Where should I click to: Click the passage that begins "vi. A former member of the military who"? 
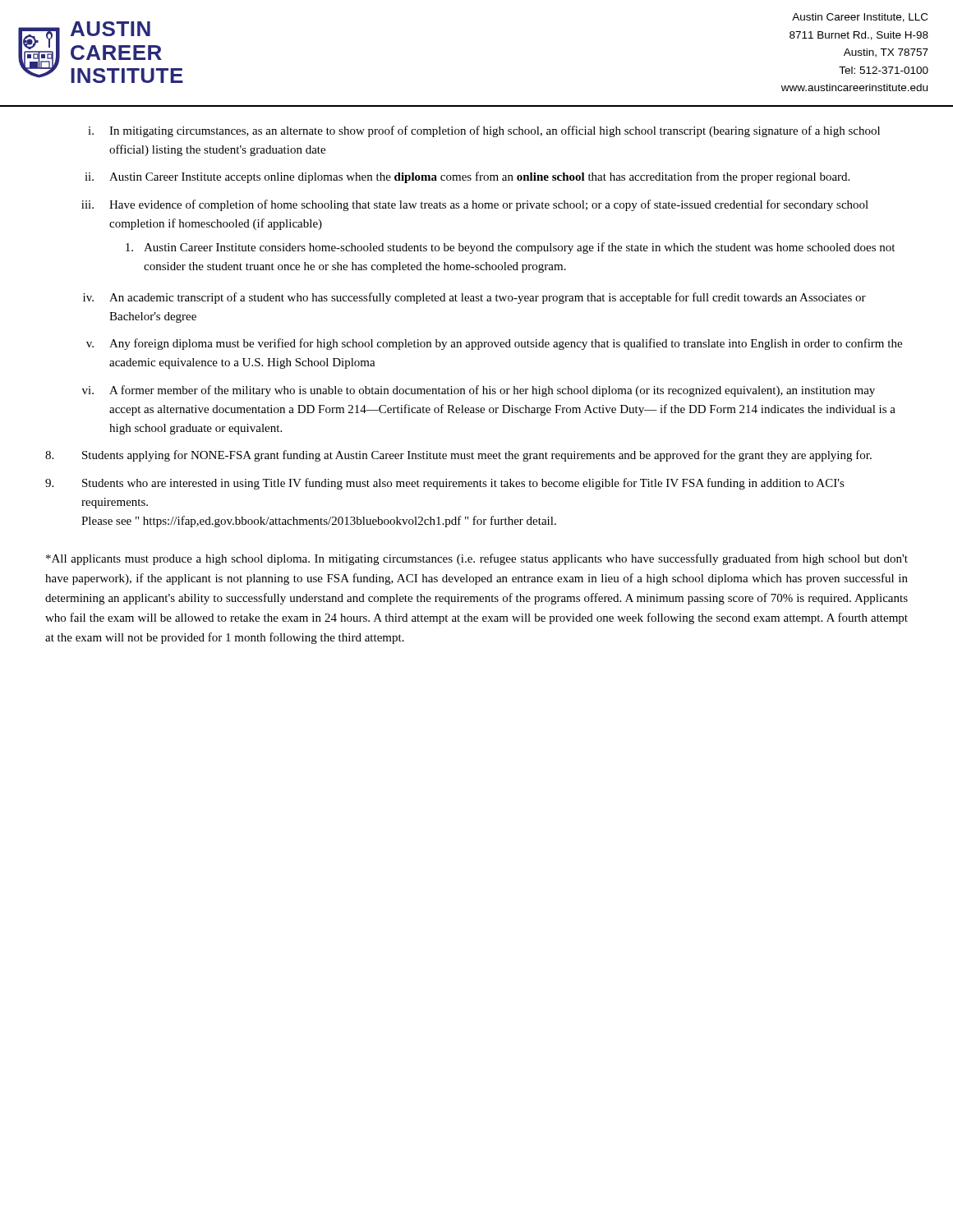(x=476, y=409)
